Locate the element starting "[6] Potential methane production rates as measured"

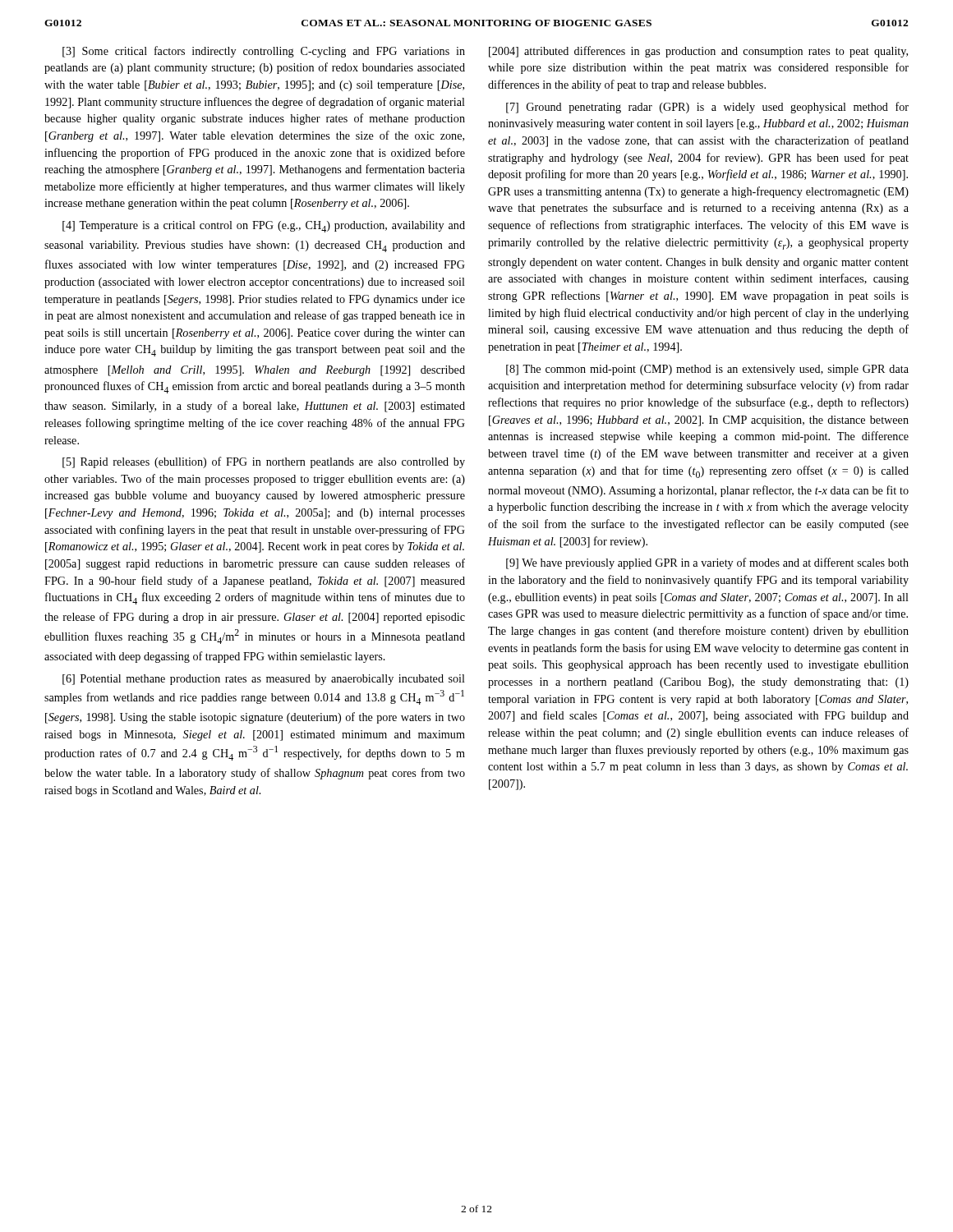[255, 734]
